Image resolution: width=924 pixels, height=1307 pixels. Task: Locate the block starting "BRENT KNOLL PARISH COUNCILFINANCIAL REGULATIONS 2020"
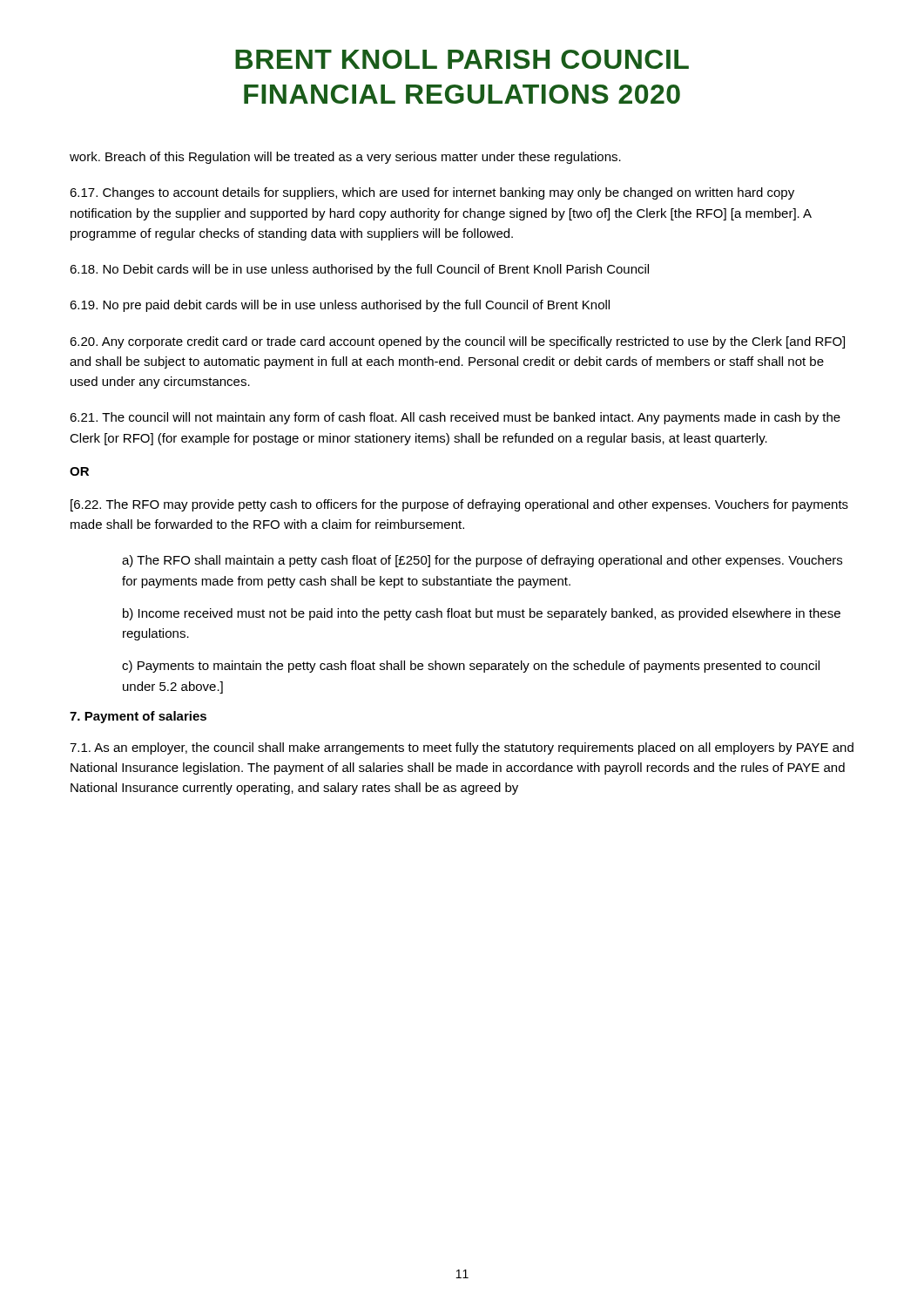[x=462, y=77]
